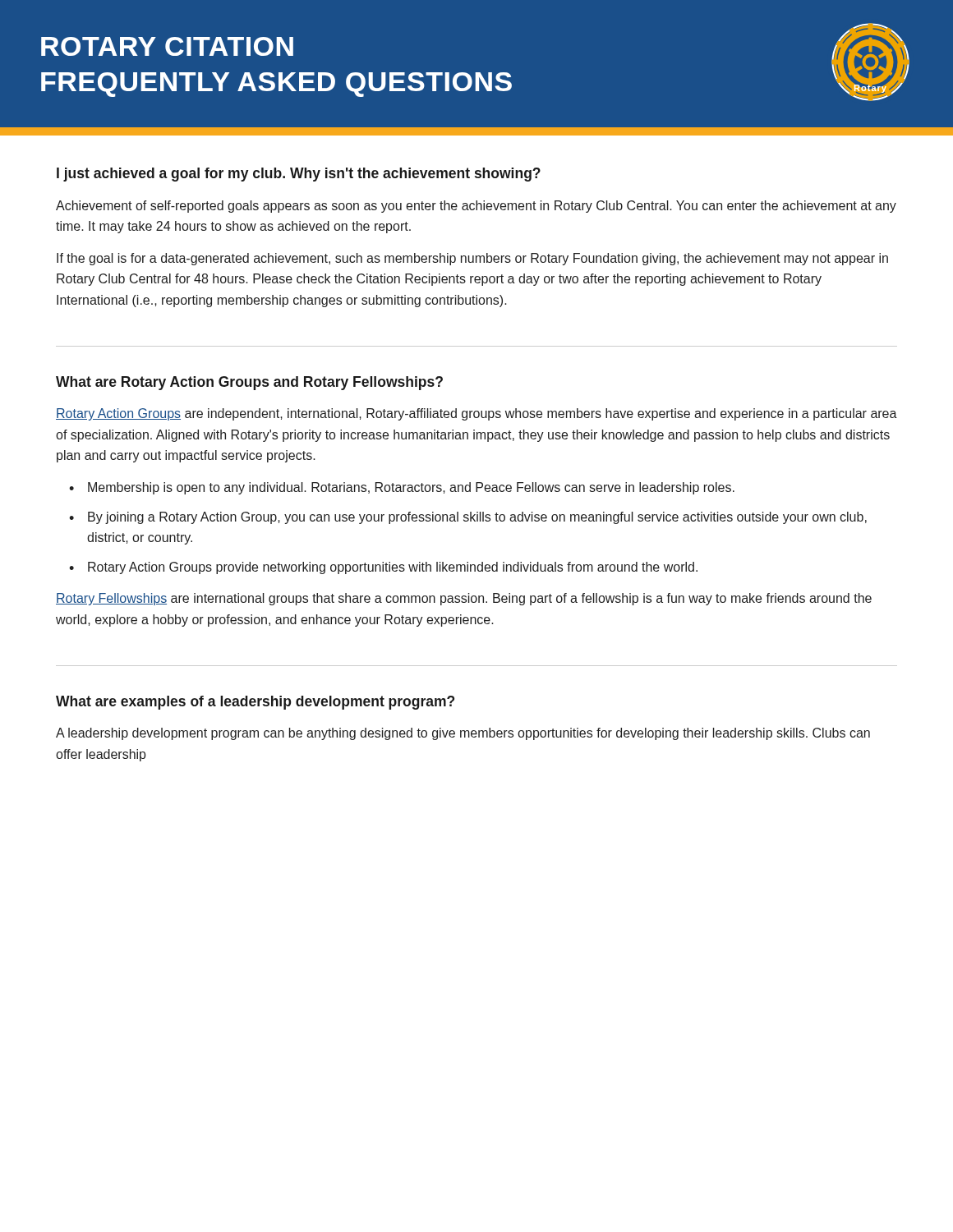Click on the section header that reads "What are Rotary Action Groups"
The width and height of the screenshot is (953, 1232).
pyautogui.click(x=250, y=382)
